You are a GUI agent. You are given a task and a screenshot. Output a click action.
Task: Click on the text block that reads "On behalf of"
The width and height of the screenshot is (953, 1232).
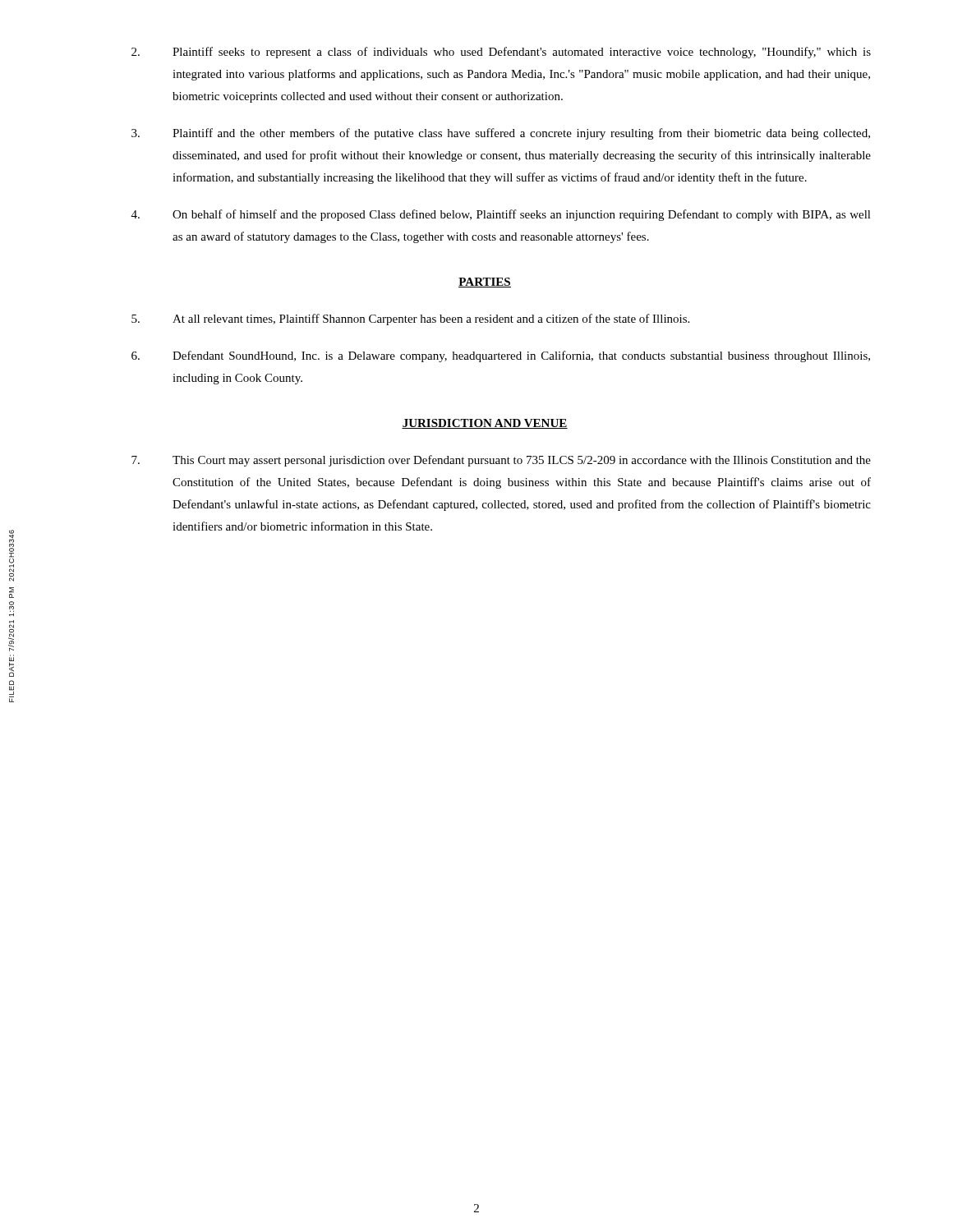tap(485, 226)
